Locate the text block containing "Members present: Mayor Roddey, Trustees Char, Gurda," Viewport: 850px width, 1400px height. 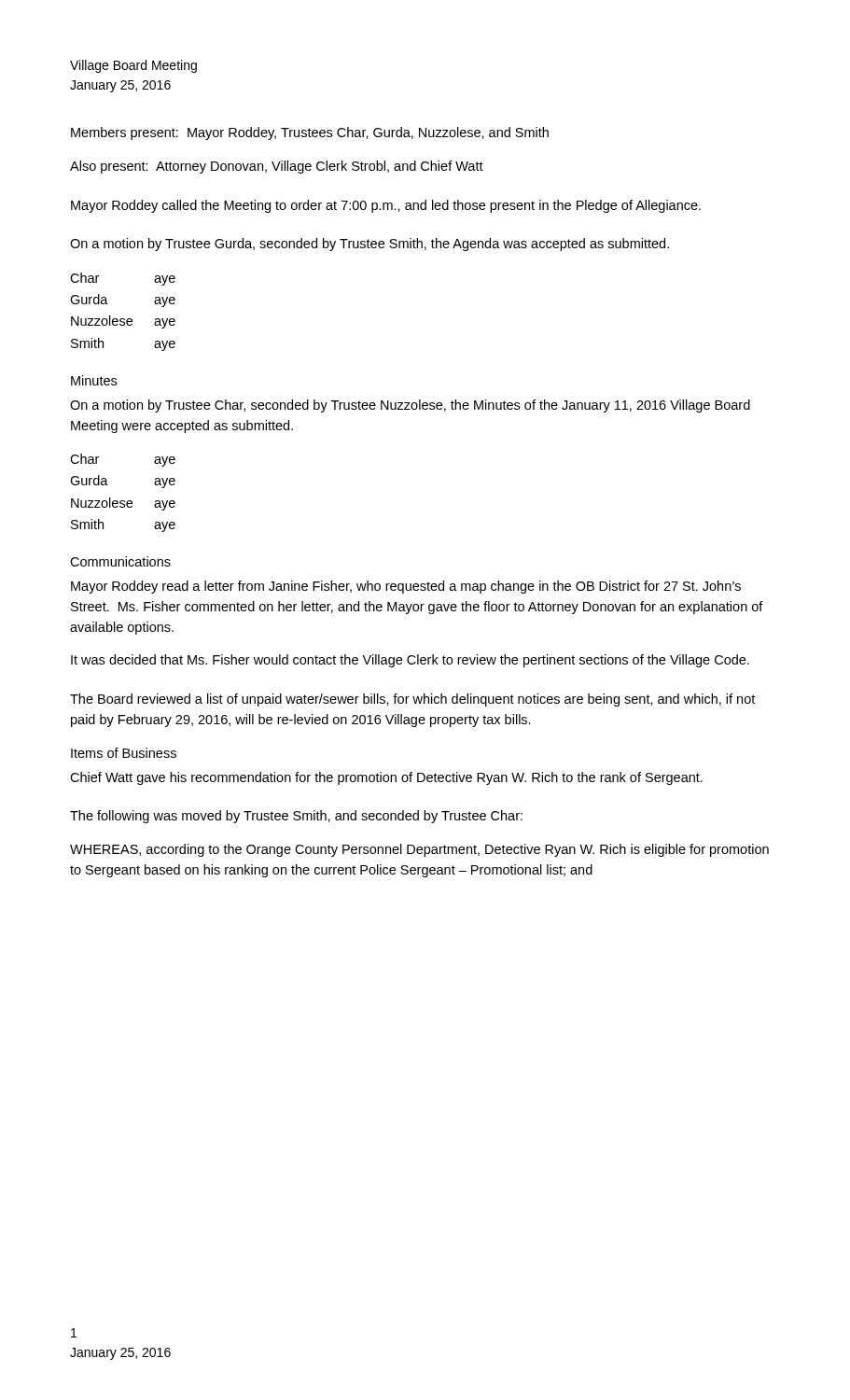[310, 133]
